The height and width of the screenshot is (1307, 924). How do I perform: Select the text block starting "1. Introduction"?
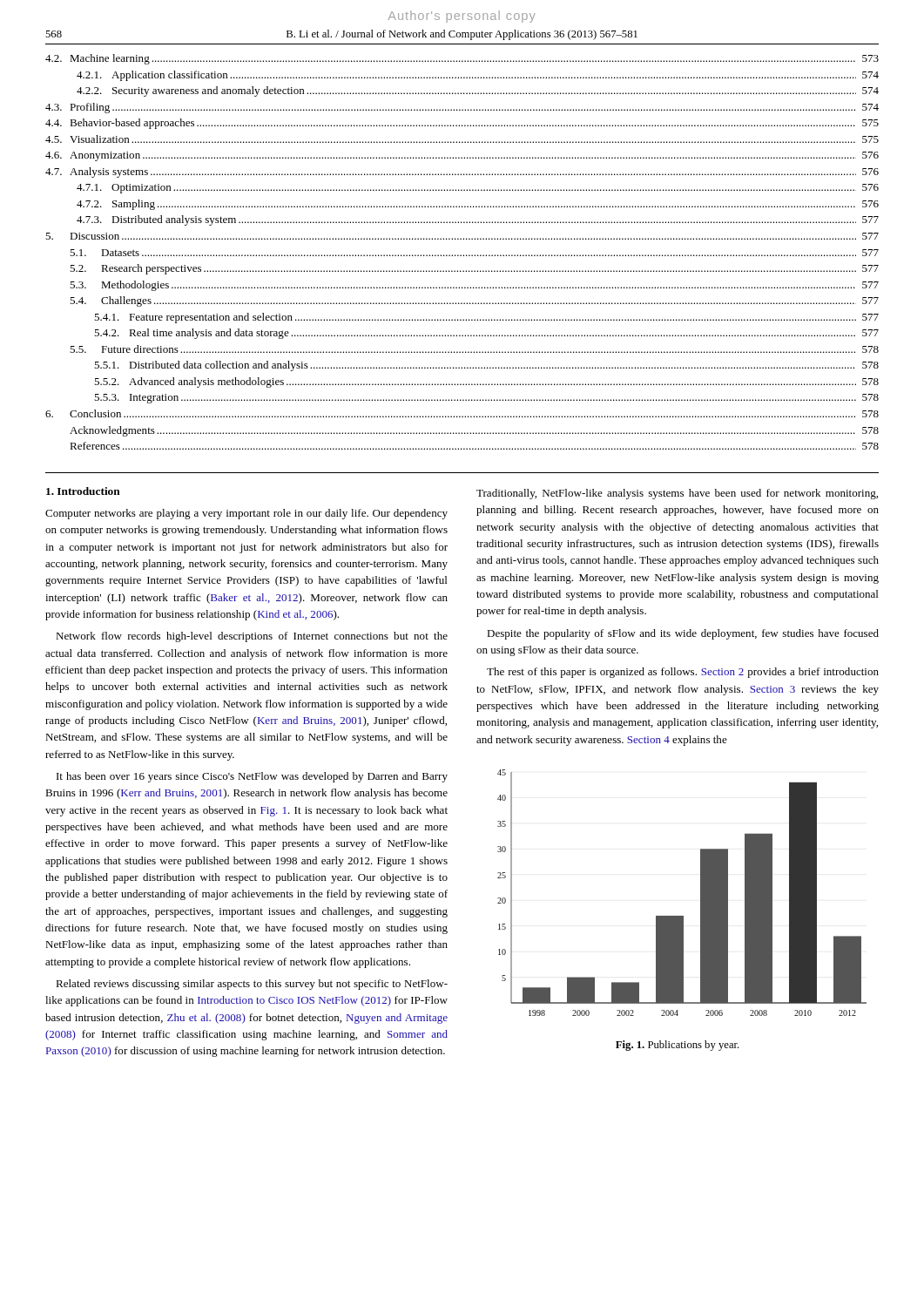click(x=83, y=491)
